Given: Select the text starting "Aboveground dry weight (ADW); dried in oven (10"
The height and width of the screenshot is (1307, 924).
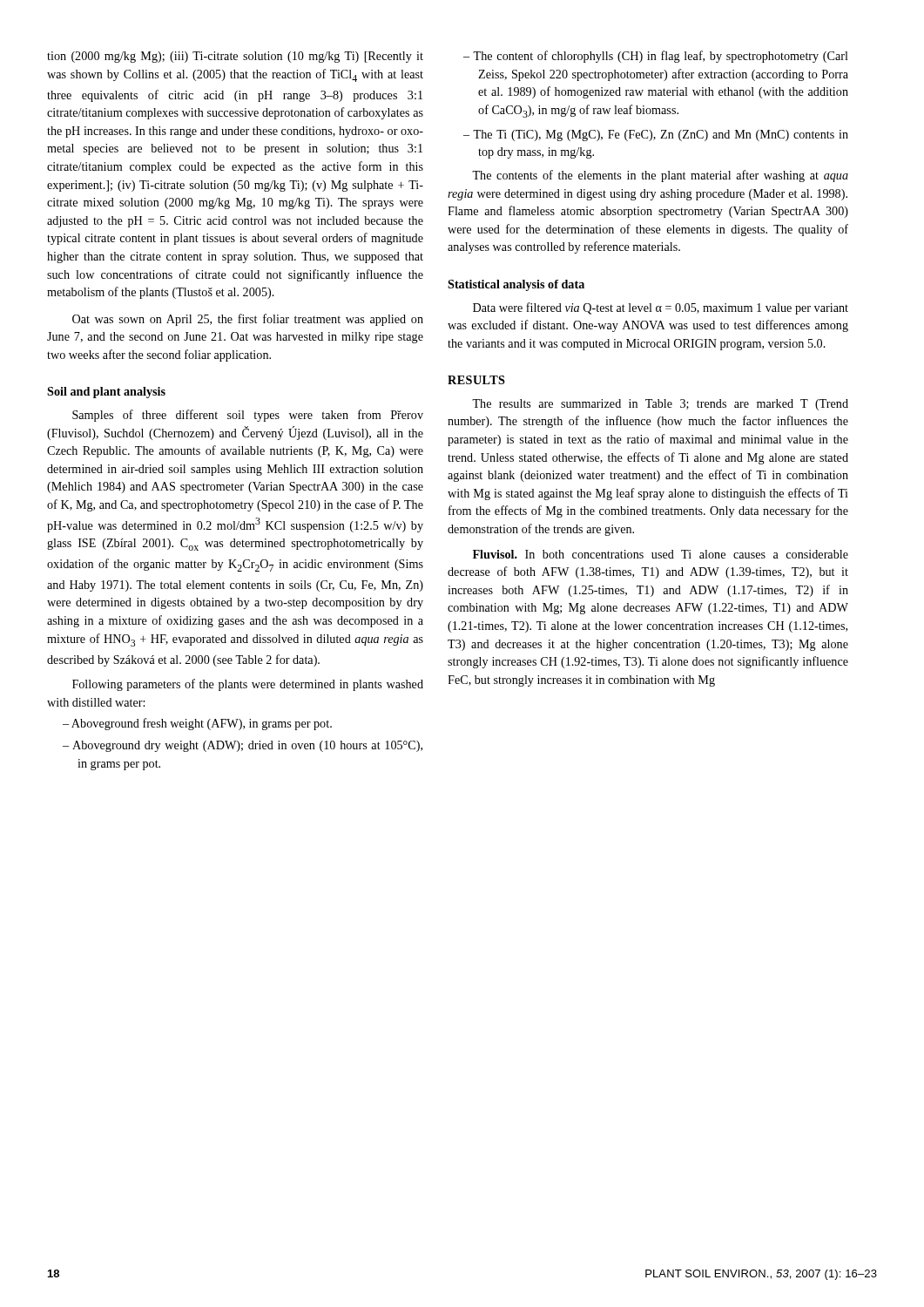Looking at the screenshot, I should [243, 754].
